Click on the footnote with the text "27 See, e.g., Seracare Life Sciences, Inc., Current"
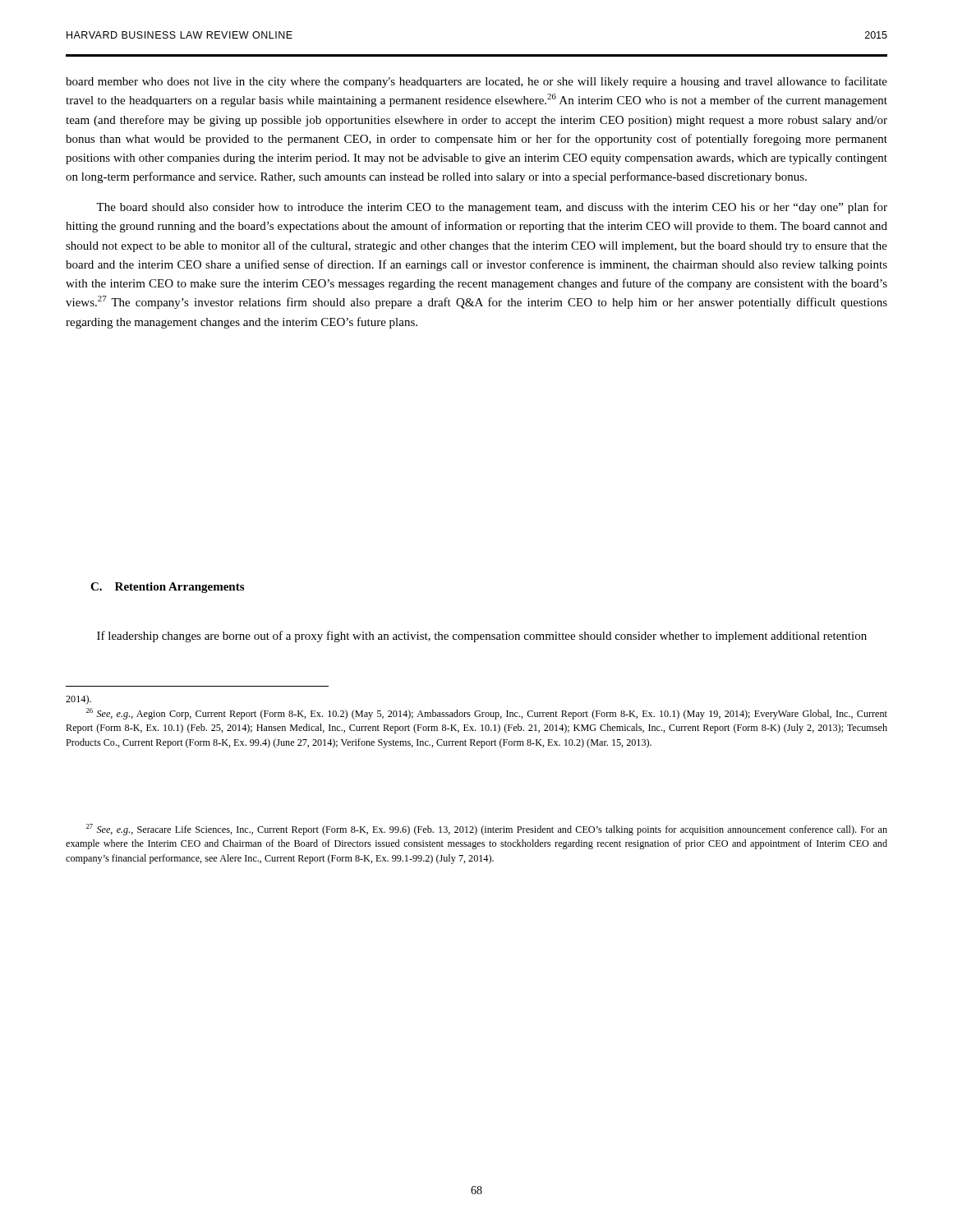953x1232 pixels. pyautogui.click(x=476, y=844)
